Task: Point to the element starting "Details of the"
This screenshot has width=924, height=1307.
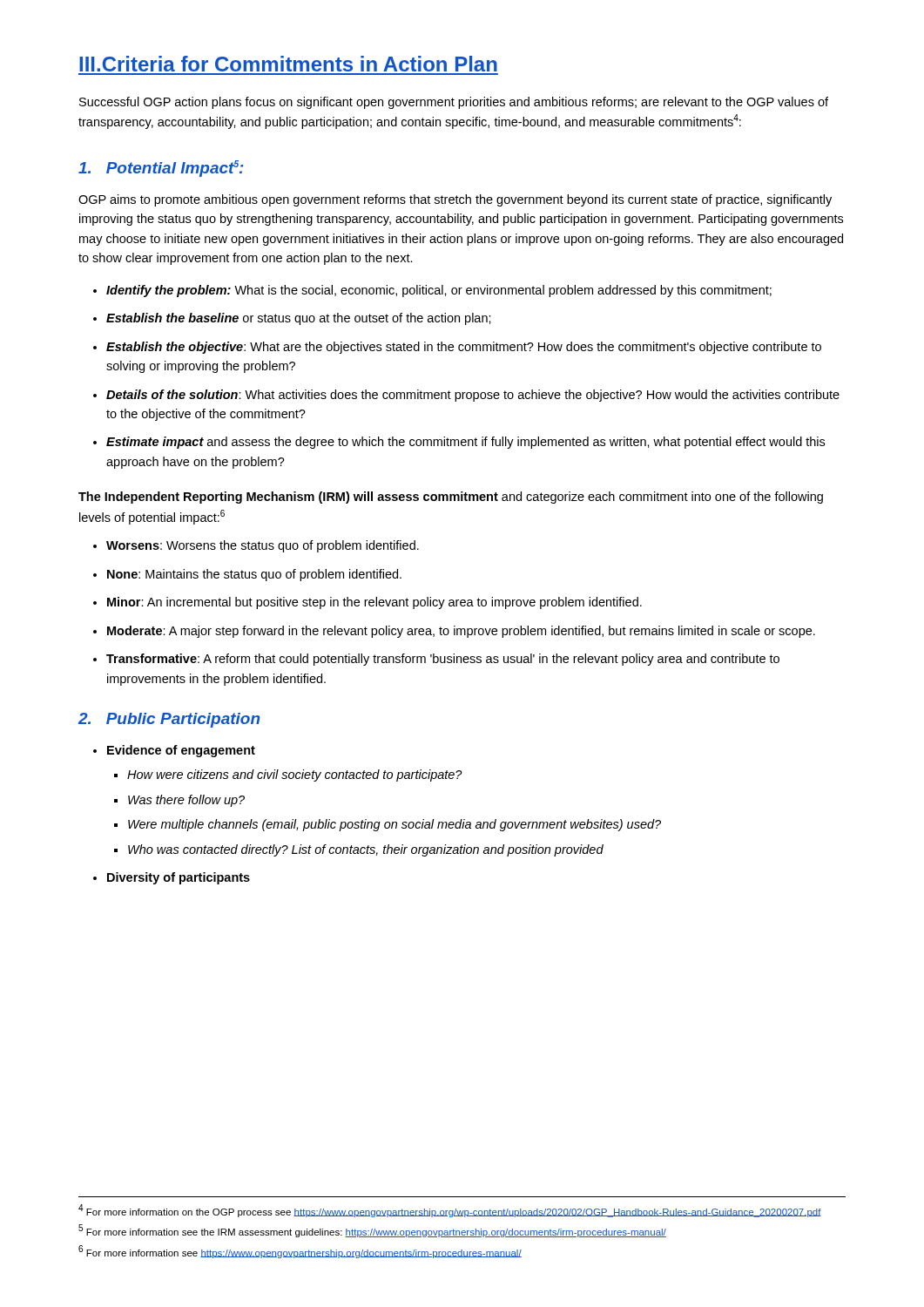Action: click(473, 404)
